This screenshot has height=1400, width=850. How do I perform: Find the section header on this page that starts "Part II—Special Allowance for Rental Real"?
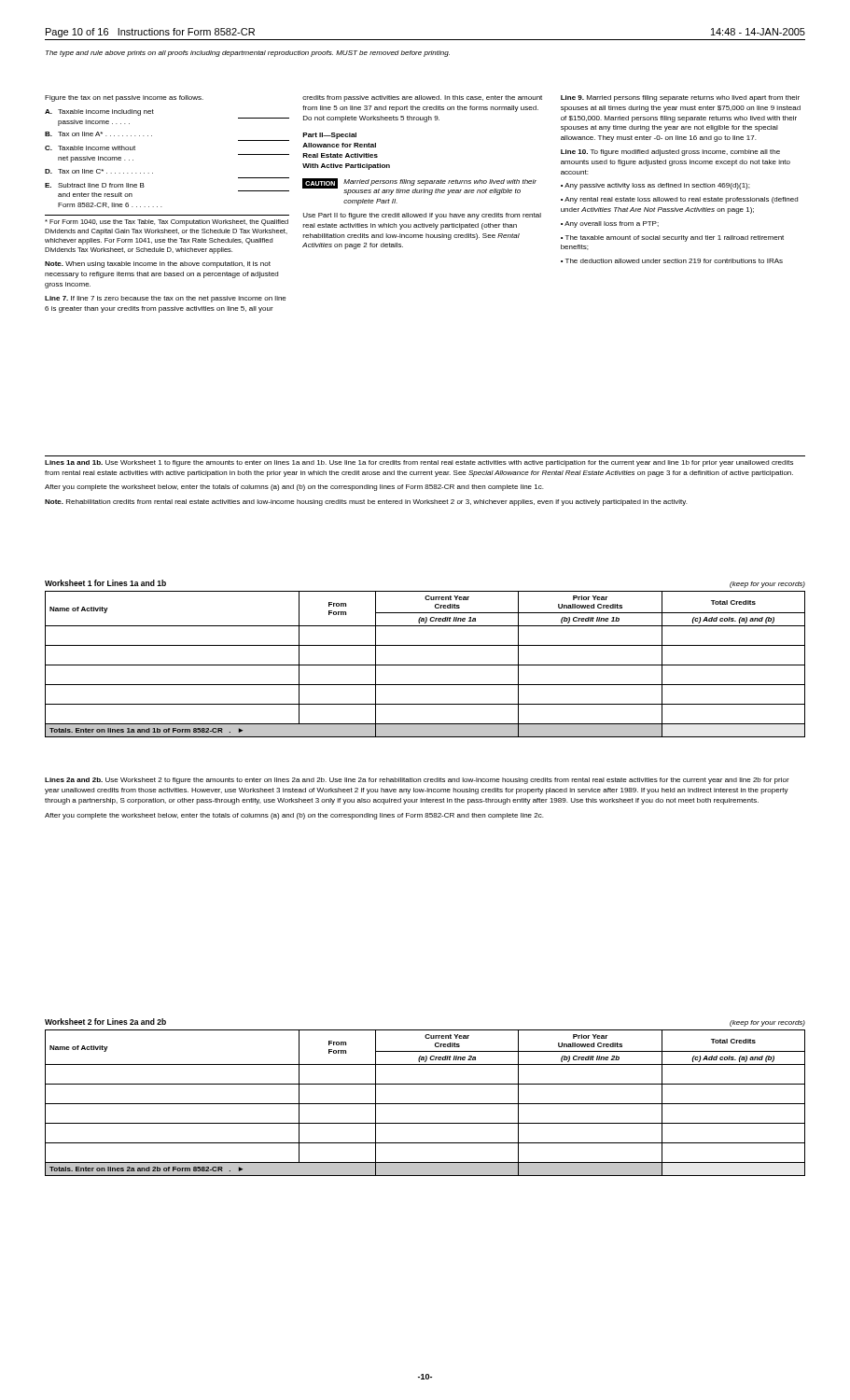point(329,136)
